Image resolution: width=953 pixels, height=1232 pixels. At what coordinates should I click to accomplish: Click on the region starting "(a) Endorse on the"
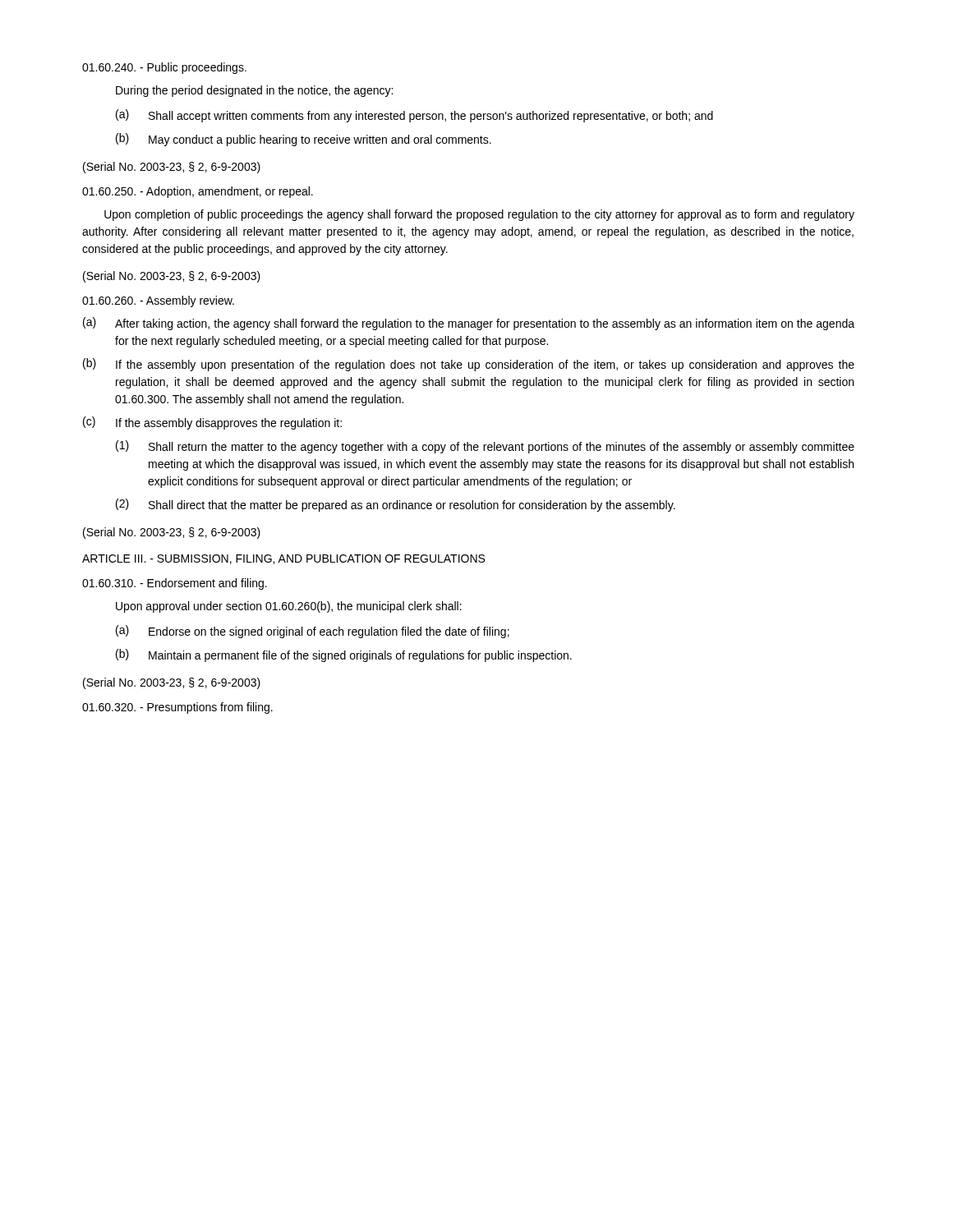pyautogui.click(x=485, y=632)
